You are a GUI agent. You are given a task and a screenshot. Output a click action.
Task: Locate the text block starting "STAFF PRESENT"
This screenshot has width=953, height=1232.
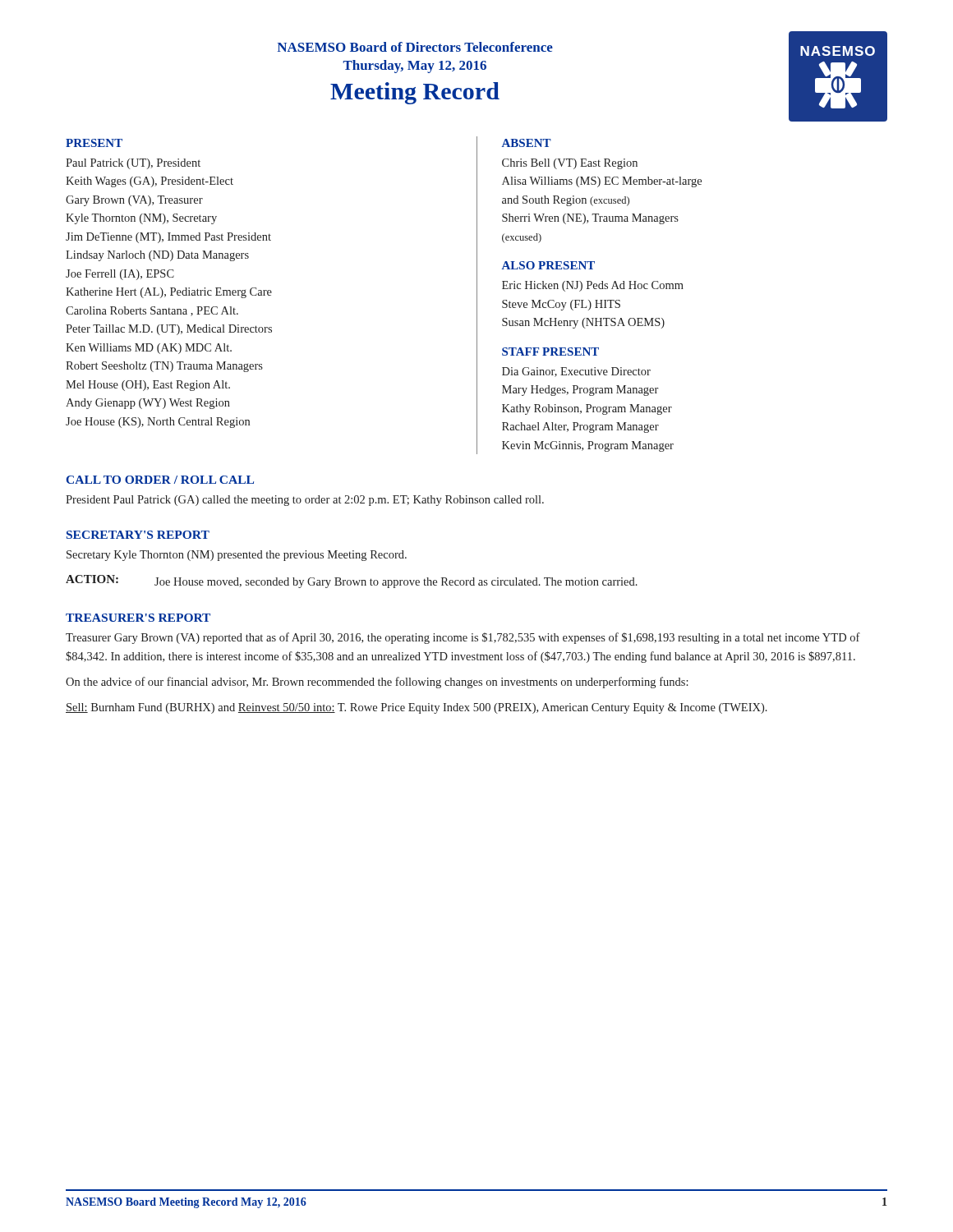pyautogui.click(x=550, y=351)
